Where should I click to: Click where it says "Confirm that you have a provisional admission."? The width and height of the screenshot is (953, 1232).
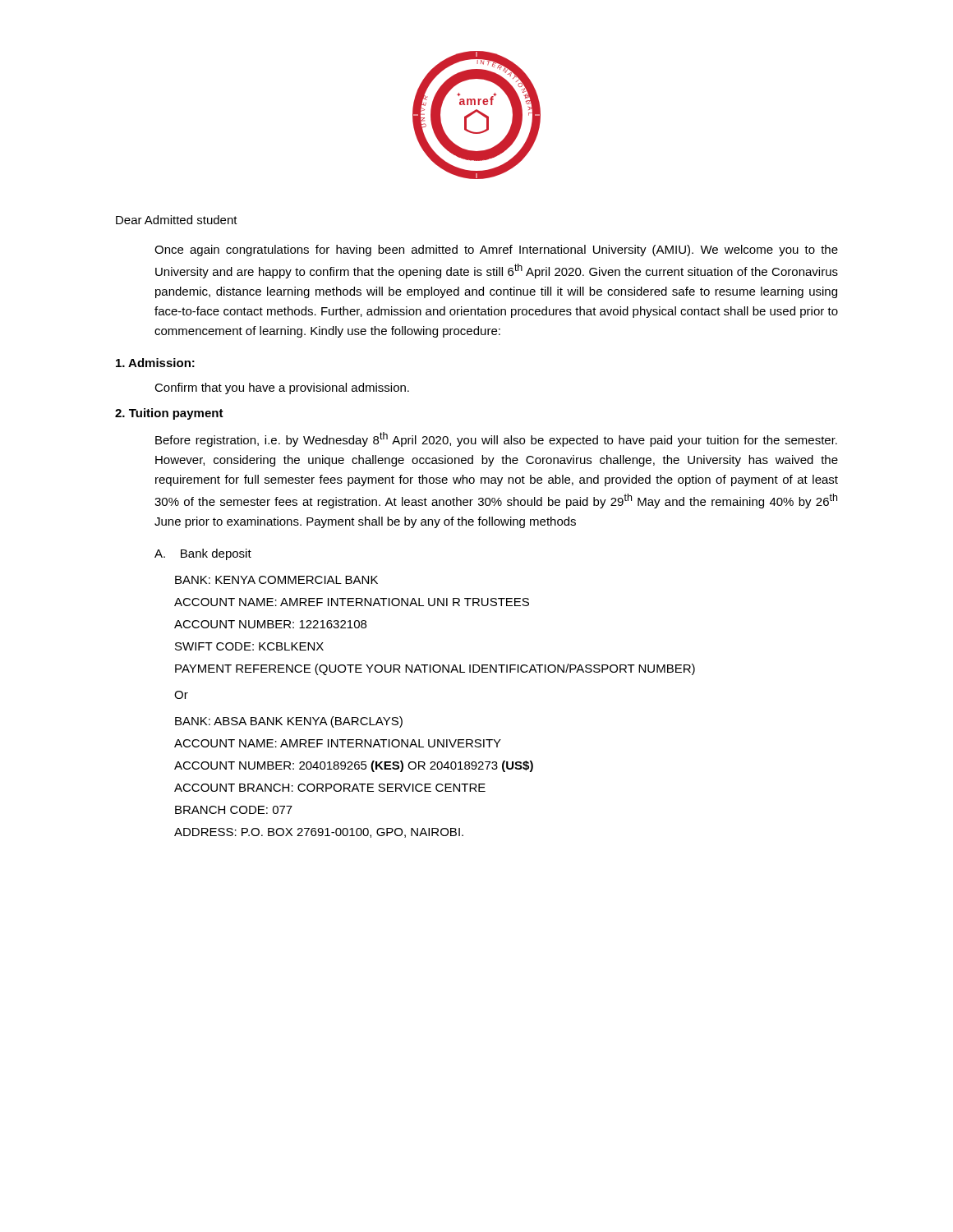click(282, 387)
